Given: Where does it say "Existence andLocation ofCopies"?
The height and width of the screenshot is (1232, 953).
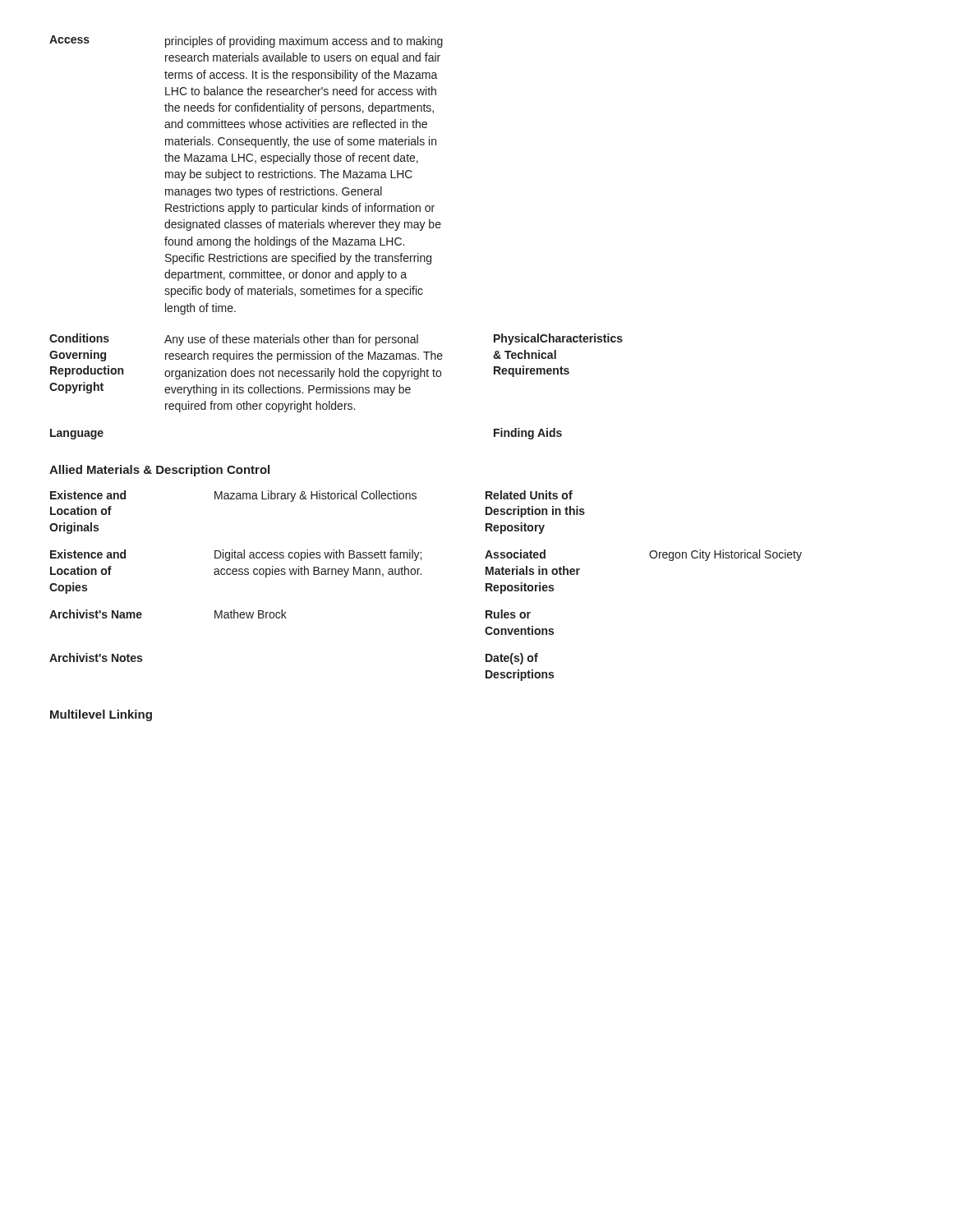Looking at the screenshot, I should 88,571.
